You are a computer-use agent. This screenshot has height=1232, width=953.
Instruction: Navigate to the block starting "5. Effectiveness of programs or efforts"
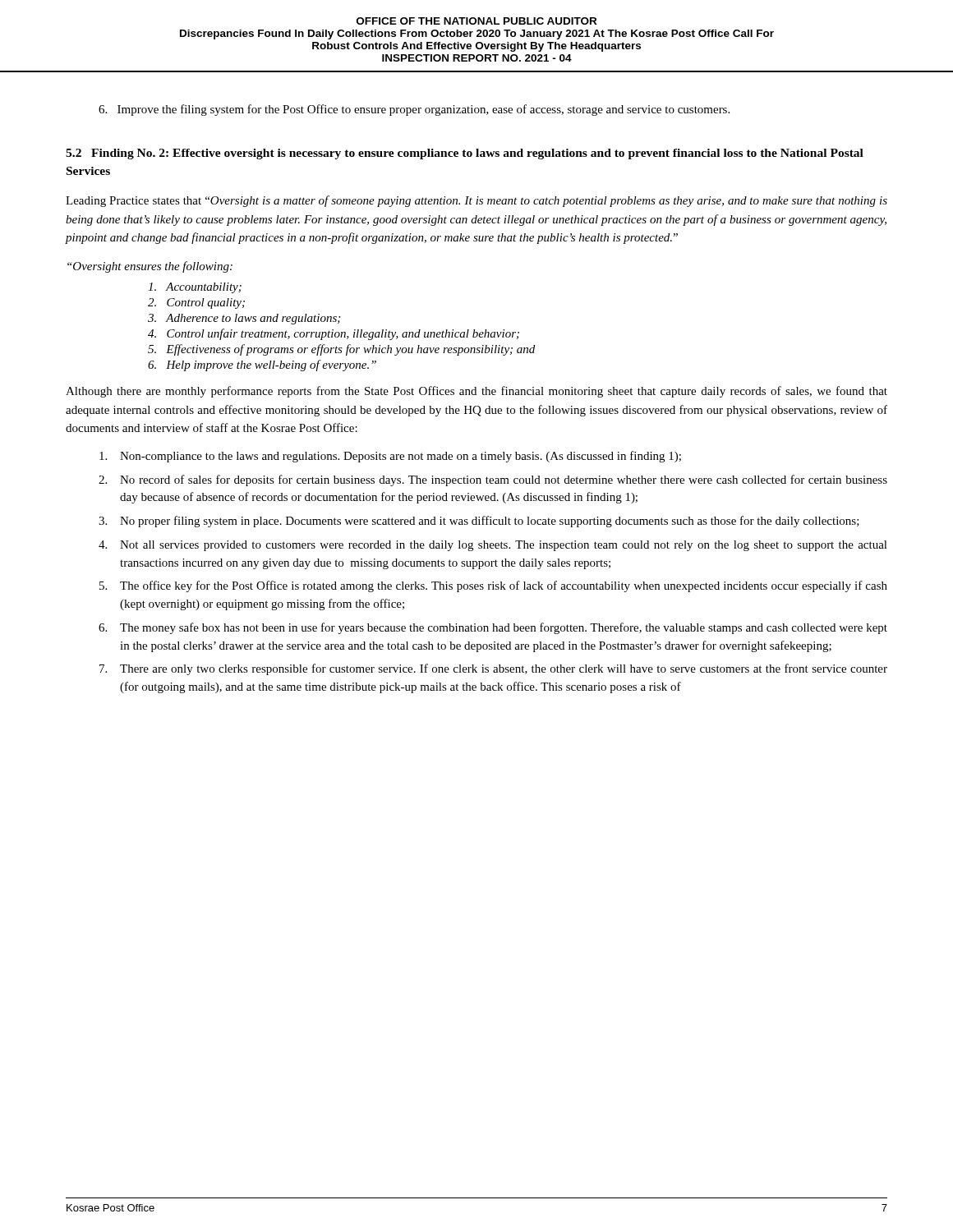(342, 349)
